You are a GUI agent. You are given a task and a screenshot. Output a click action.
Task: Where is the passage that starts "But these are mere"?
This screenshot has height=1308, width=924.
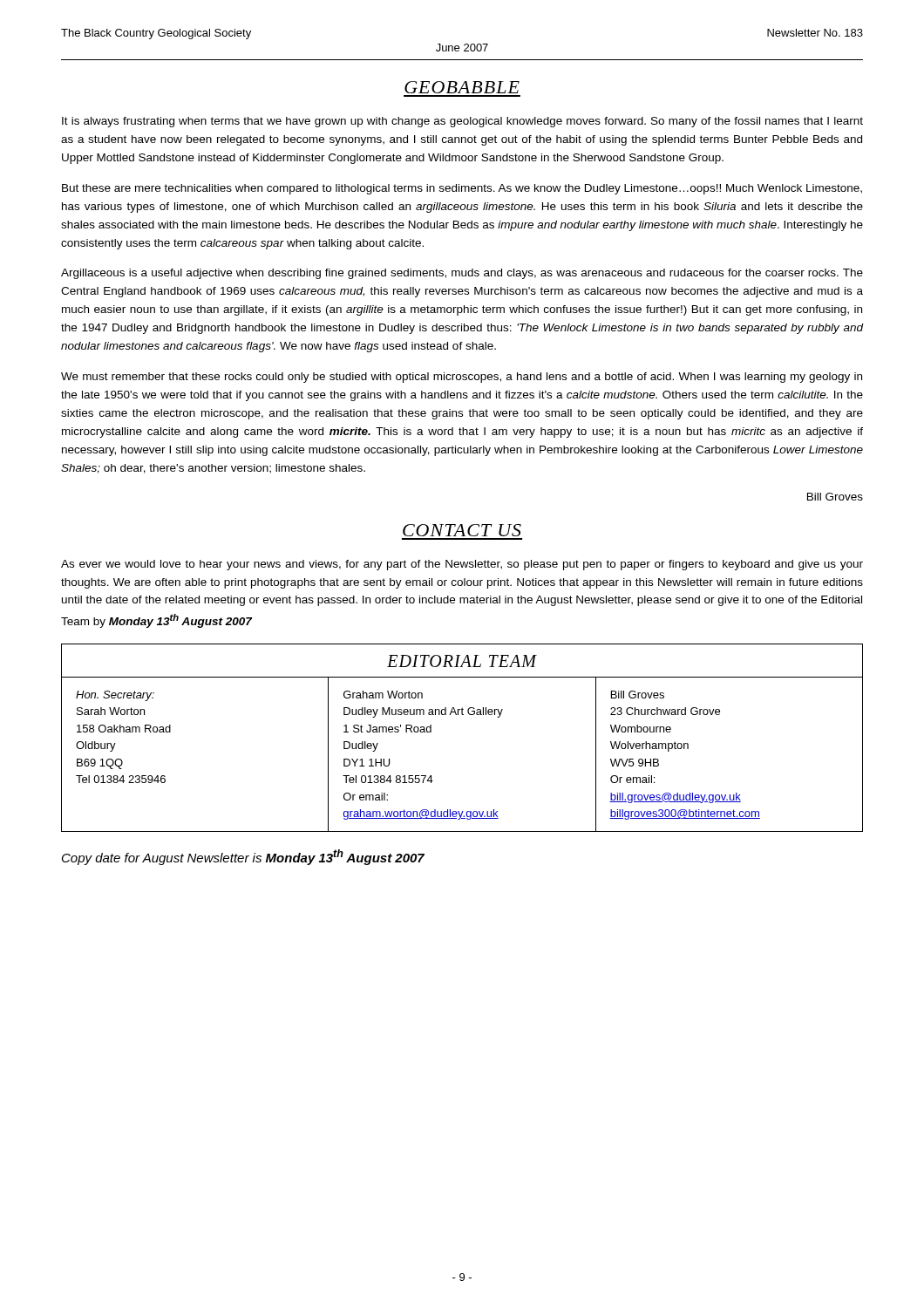[x=462, y=215]
